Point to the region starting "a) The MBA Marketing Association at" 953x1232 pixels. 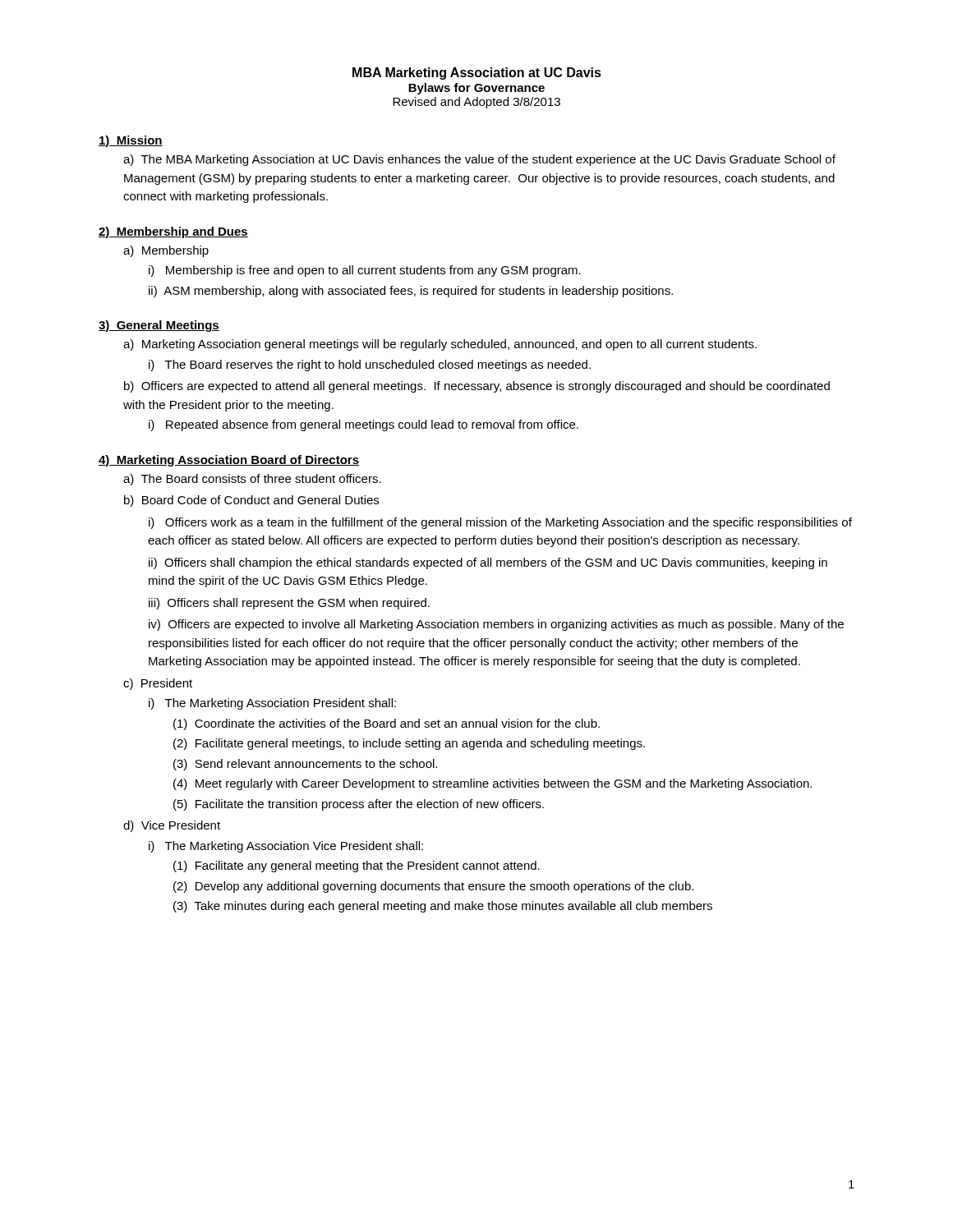[479, 177]
